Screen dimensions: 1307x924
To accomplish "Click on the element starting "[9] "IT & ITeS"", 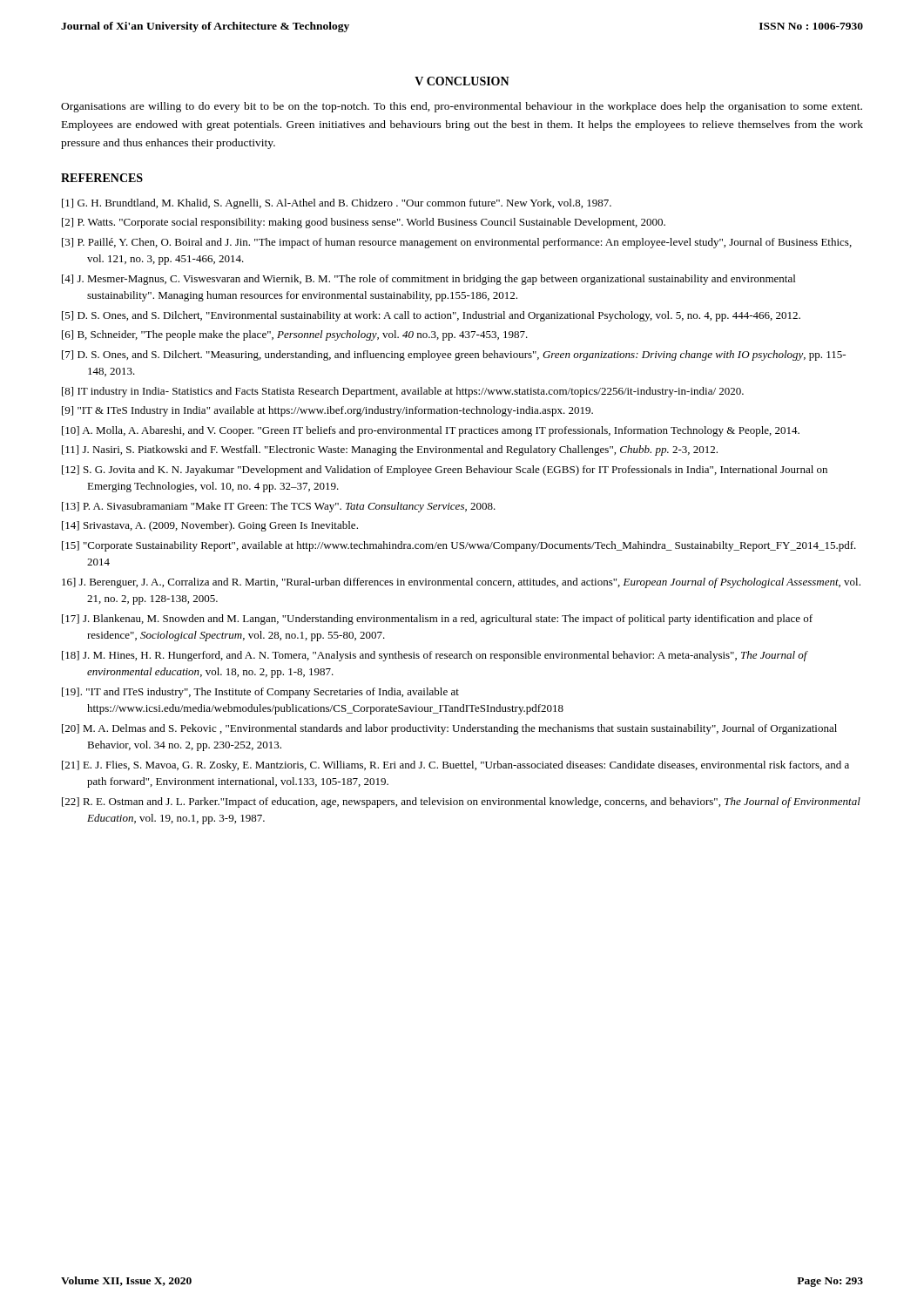I will coord(327,410).
